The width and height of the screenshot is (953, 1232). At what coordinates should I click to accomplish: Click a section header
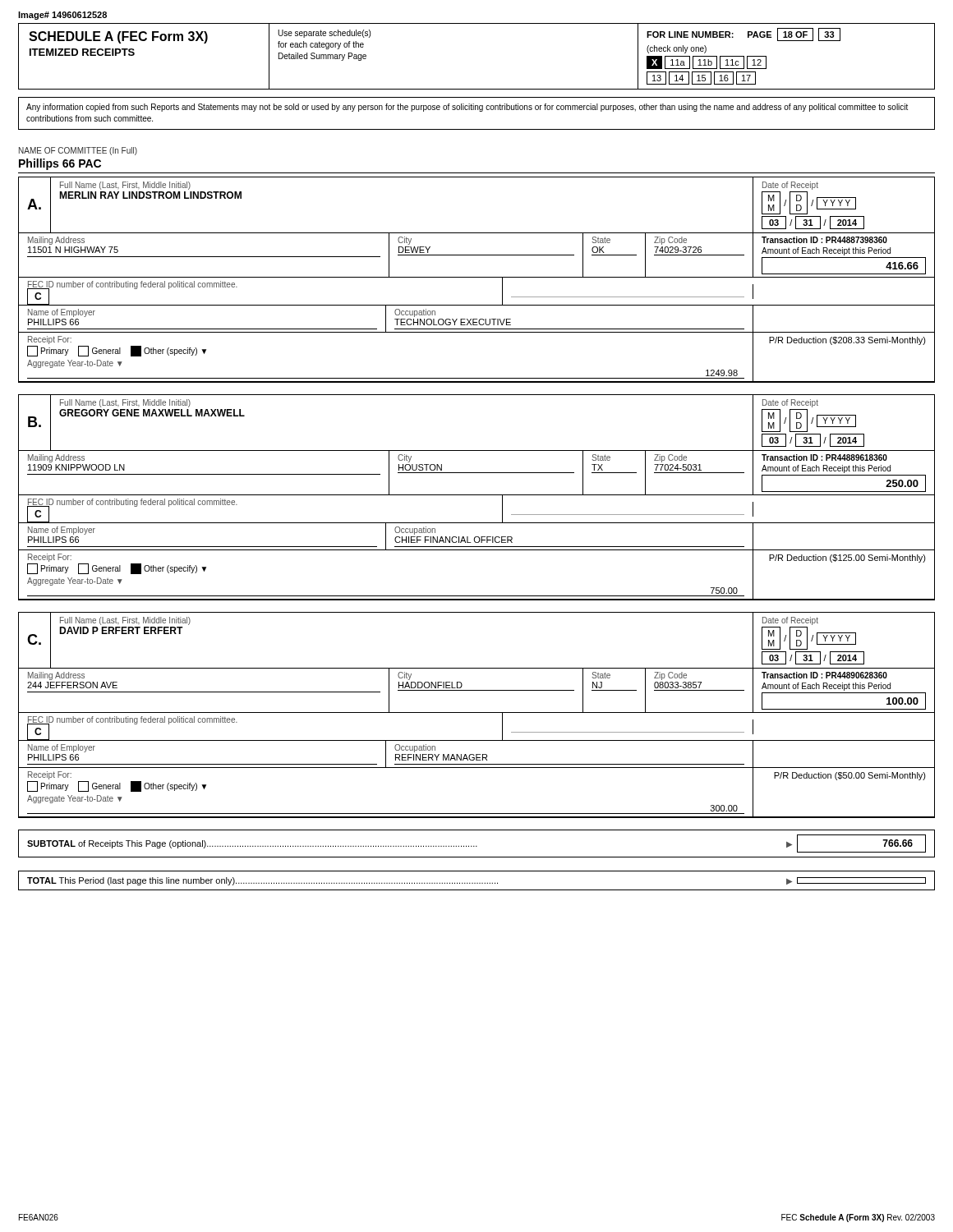(x=476, y=56)
